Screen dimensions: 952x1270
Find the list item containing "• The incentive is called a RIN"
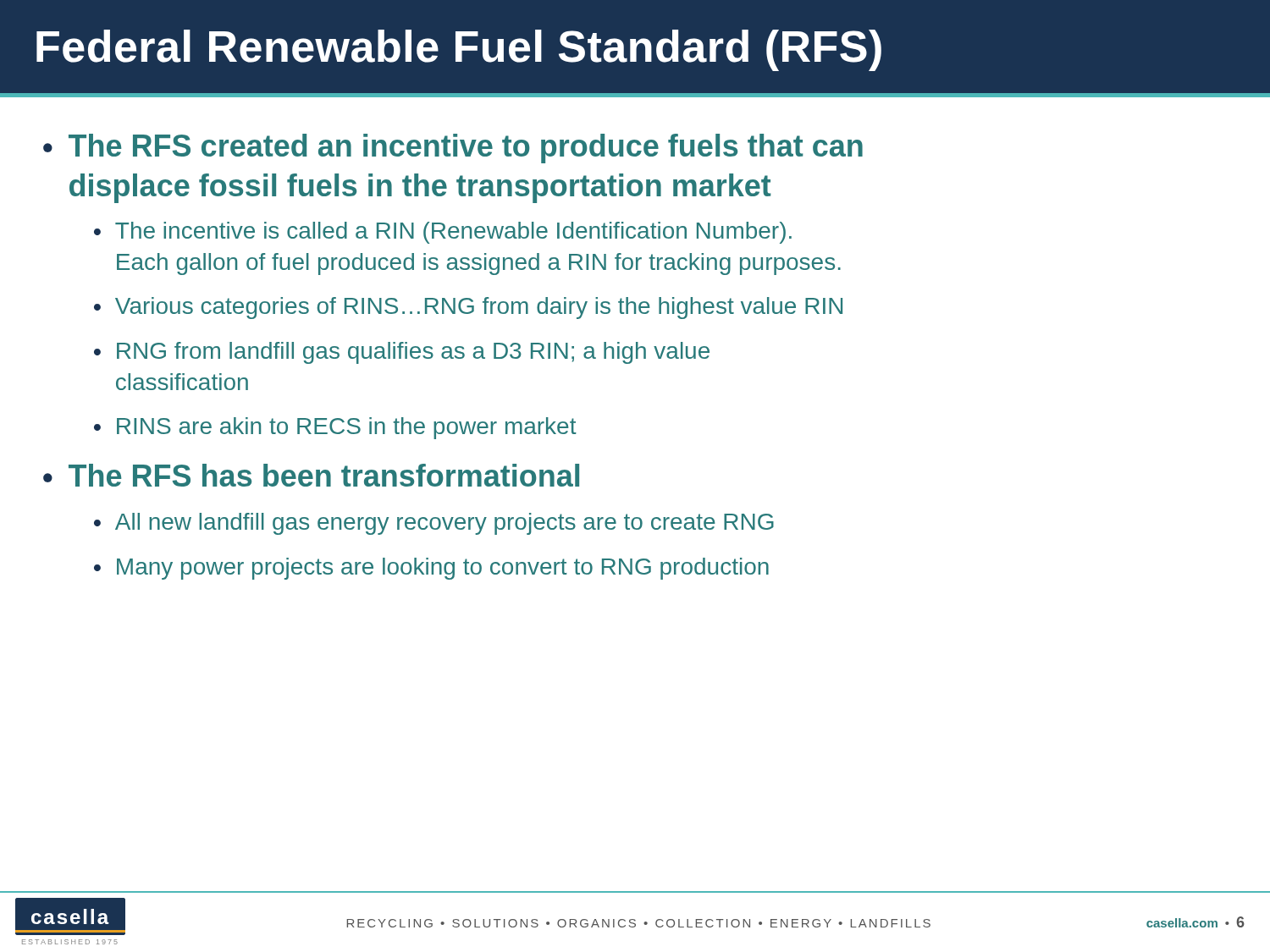[468, 247]
